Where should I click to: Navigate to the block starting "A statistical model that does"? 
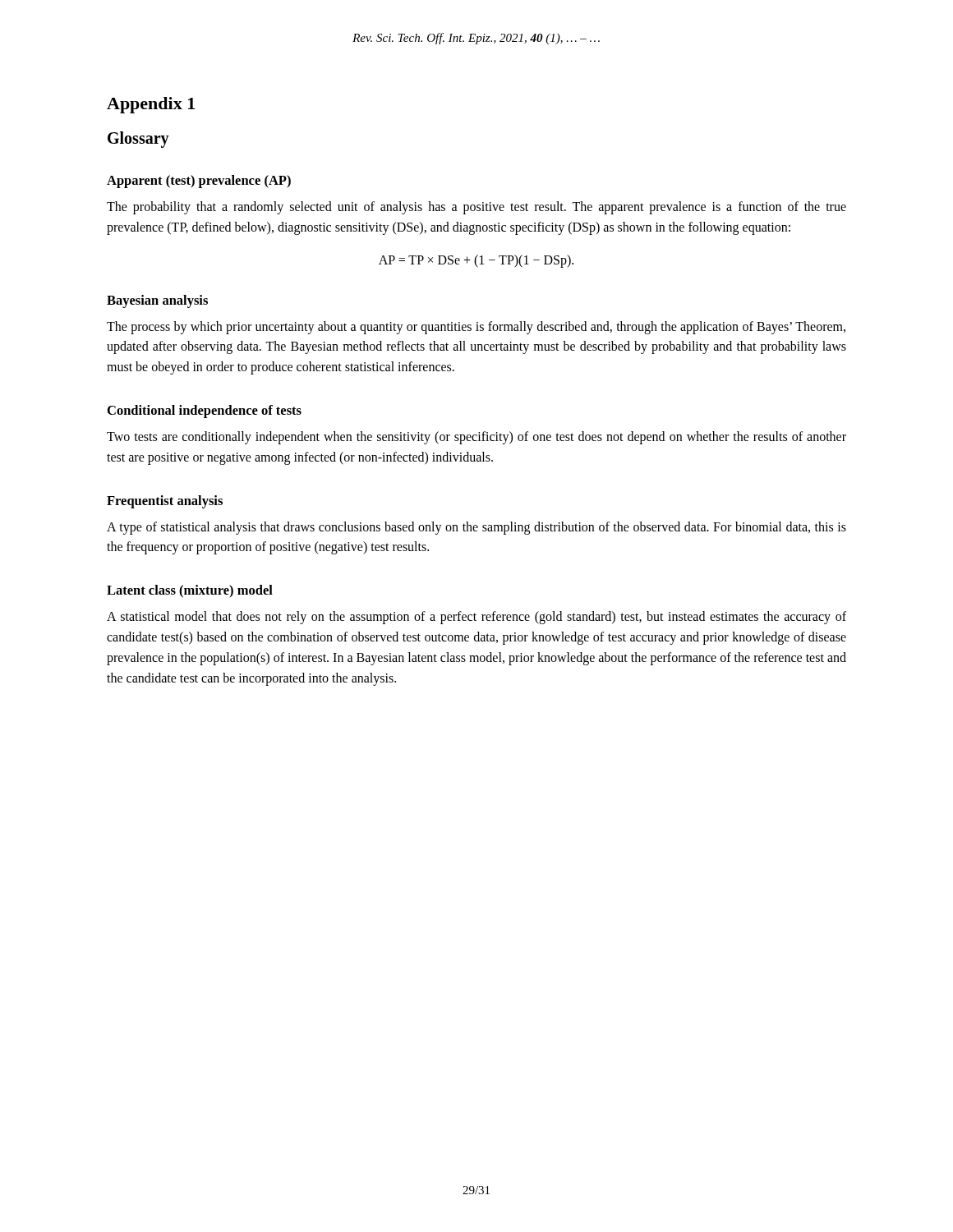tap(476, 647)
